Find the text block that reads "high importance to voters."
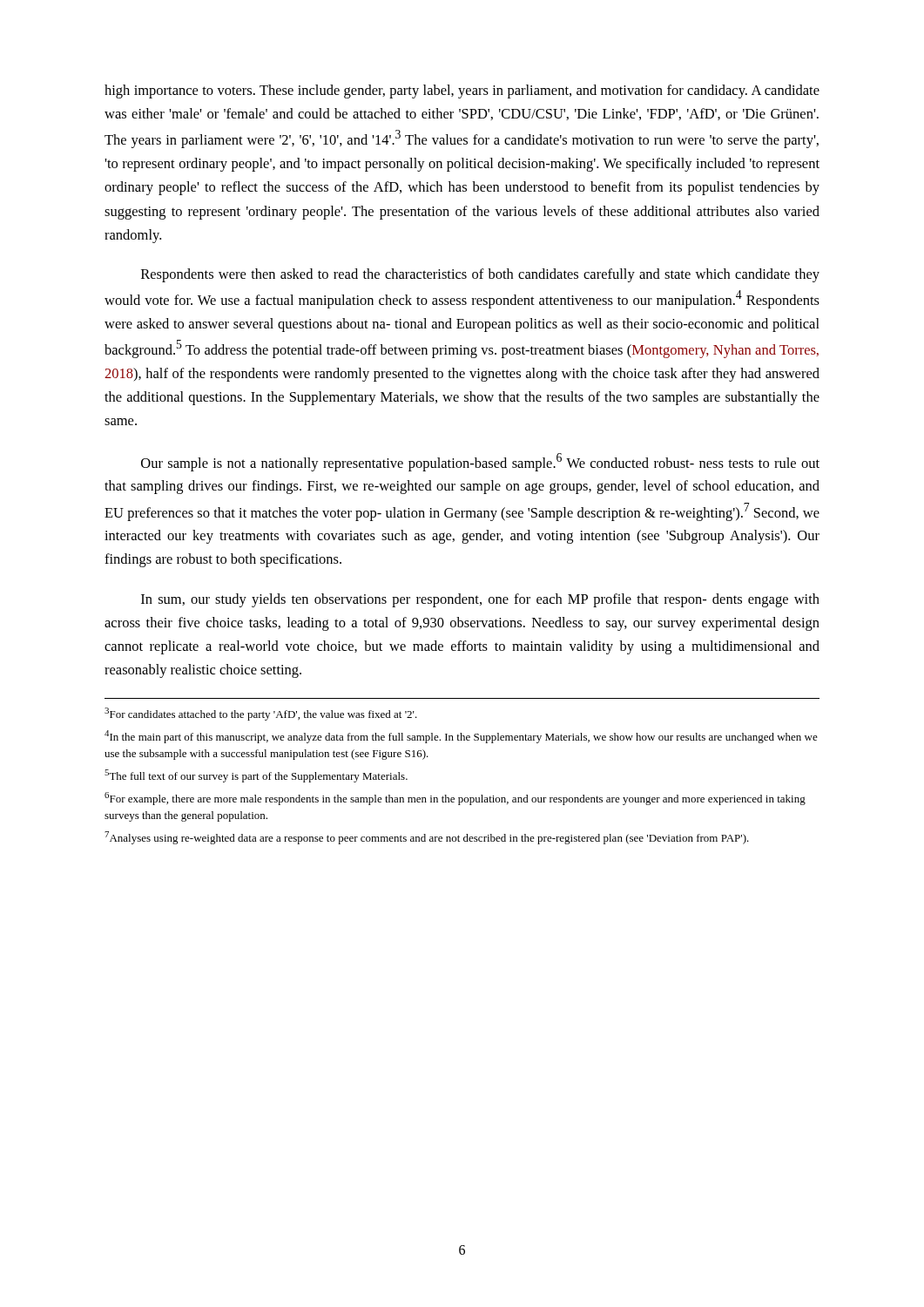The image size is (924, 1307). (x=462, y=380)
